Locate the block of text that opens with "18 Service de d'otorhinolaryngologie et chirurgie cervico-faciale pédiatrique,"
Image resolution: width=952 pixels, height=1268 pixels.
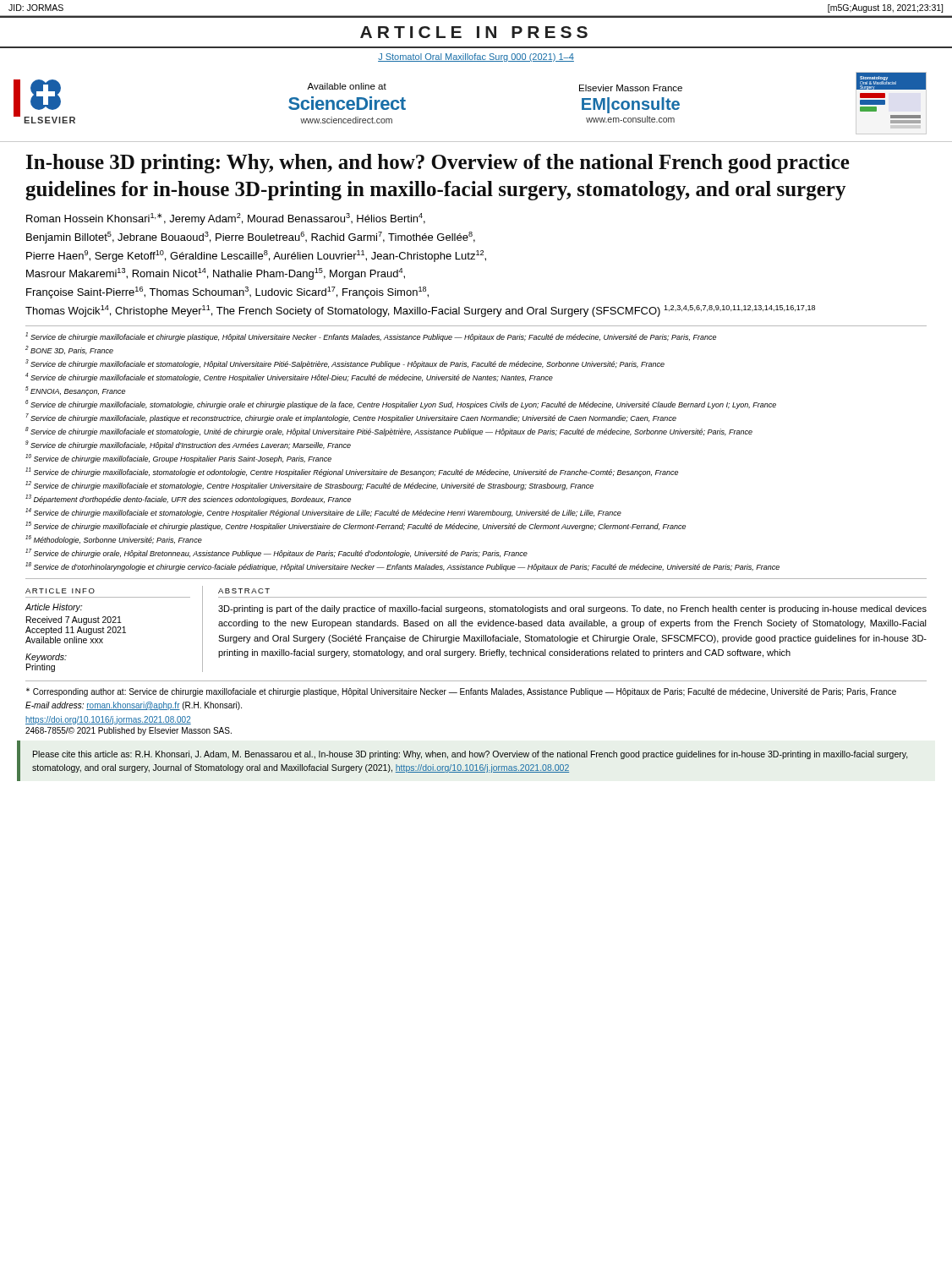(403, 567)
